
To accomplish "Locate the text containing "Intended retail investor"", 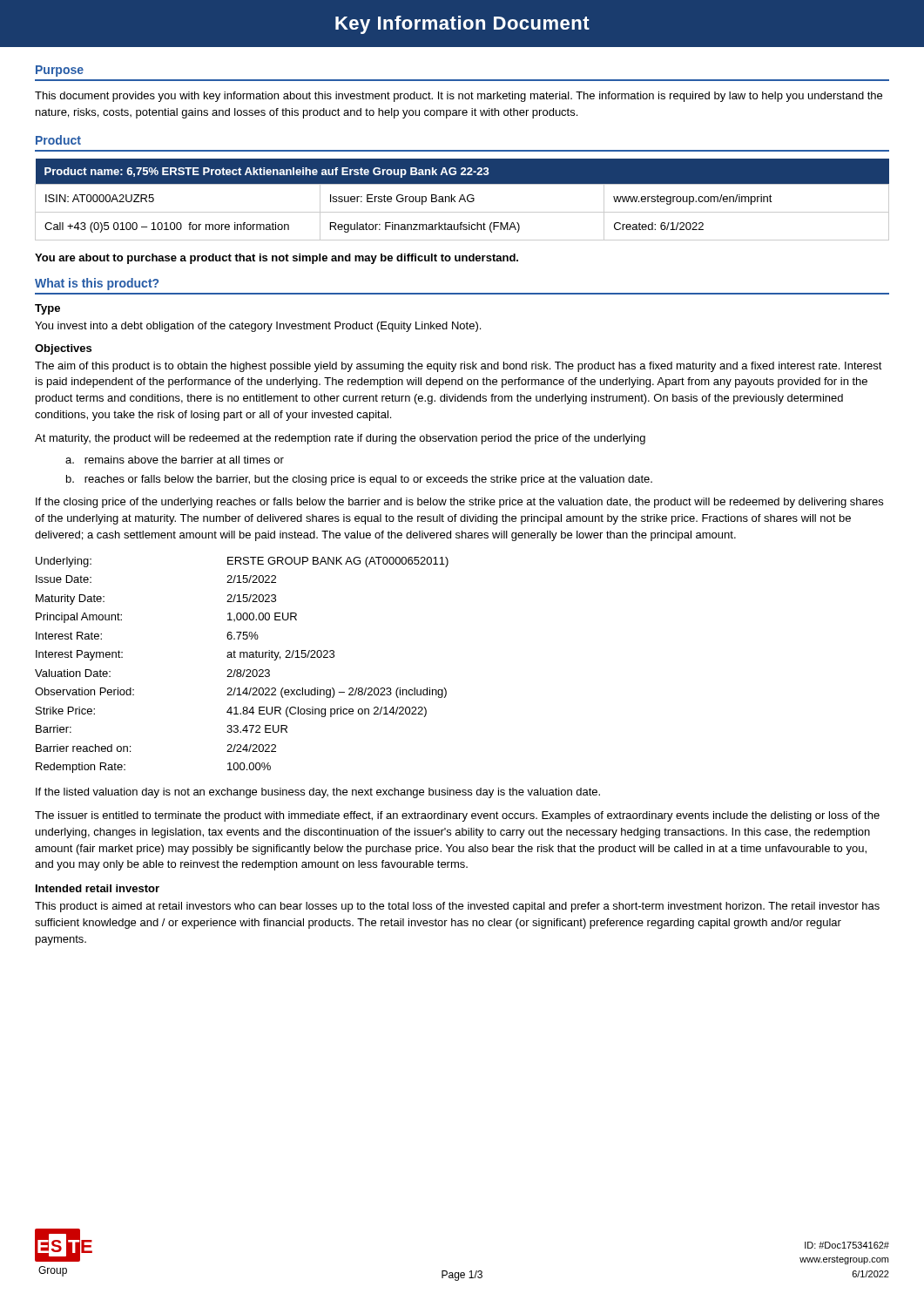I will coord(97,888).
